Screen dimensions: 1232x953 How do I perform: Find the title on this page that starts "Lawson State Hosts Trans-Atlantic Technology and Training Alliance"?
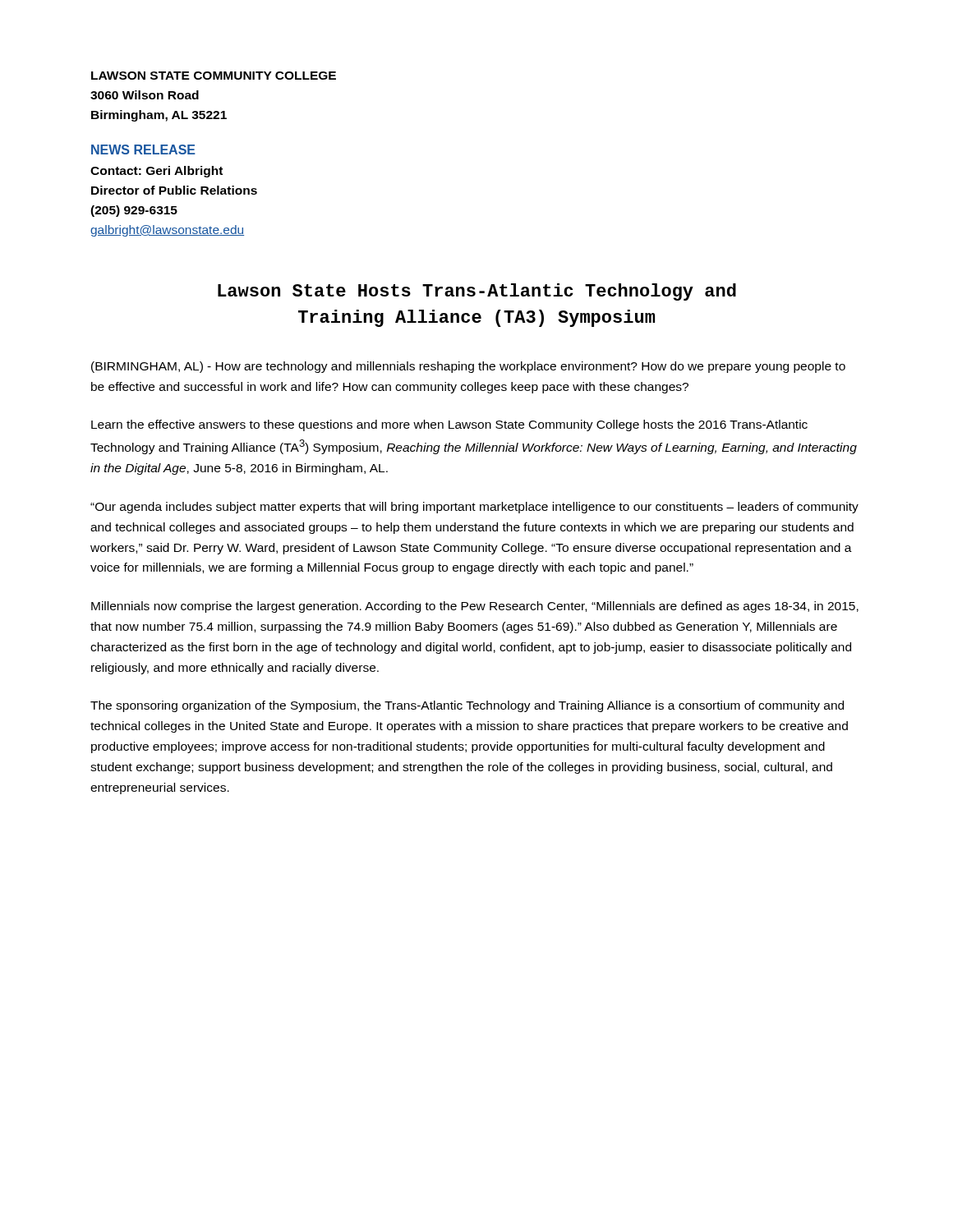[476, 306]
